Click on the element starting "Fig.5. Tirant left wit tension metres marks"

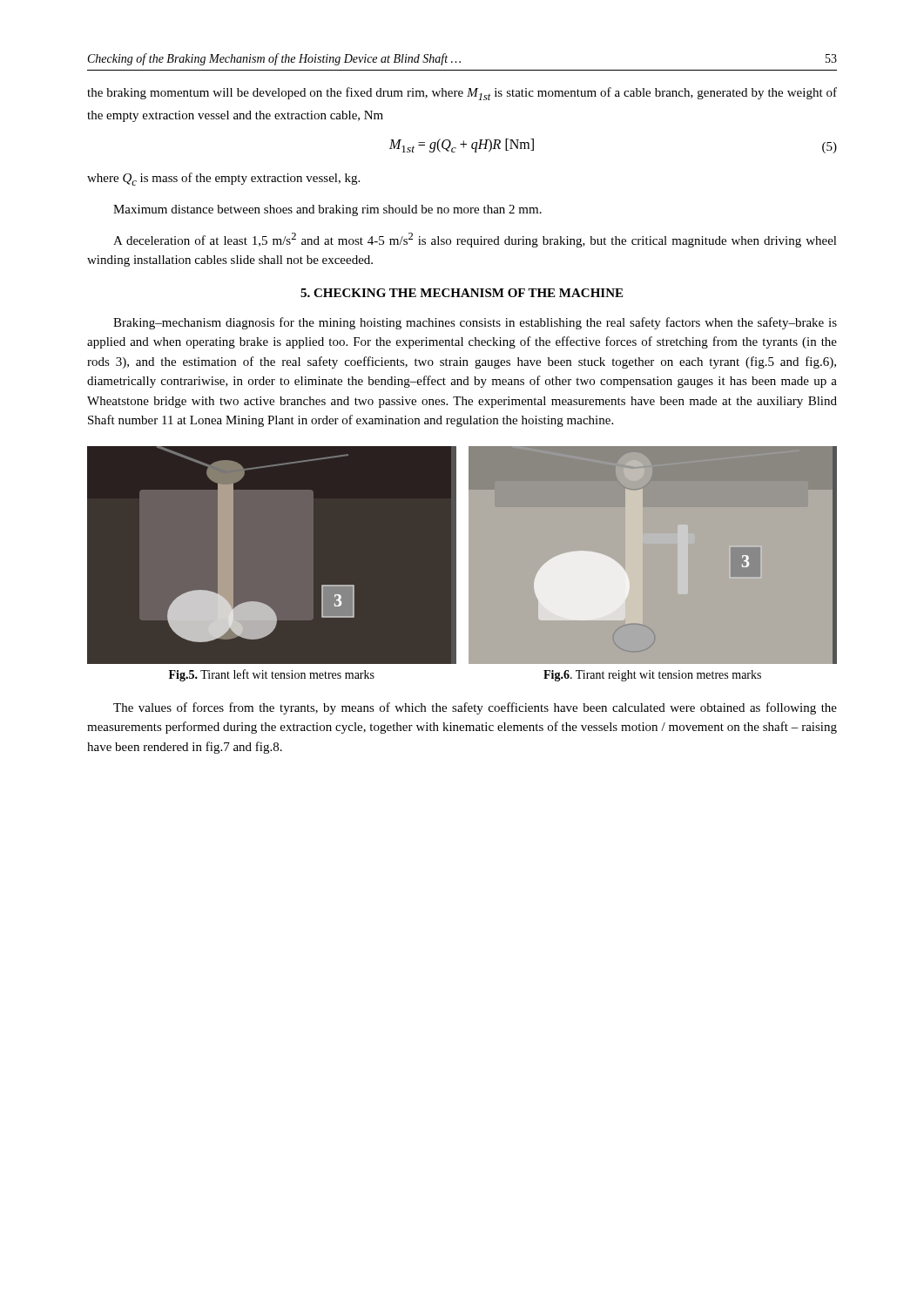coord(271,675)
